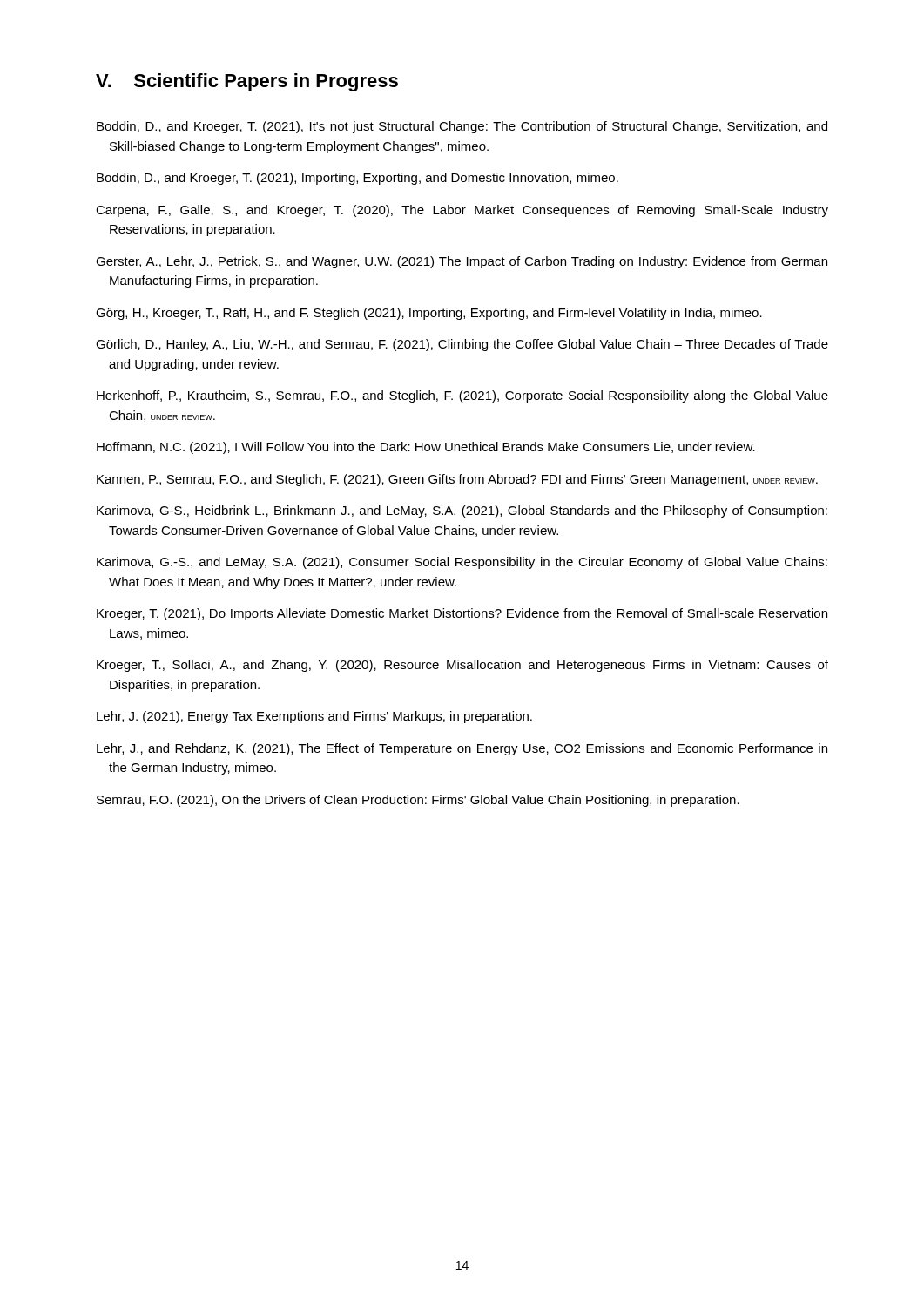Locate the list item that says "Karimova, G.-S., and LeMay, S.A. (2021), Consumer Social"
Screen dimensions: 1307x924
click(x=462, y=572)
